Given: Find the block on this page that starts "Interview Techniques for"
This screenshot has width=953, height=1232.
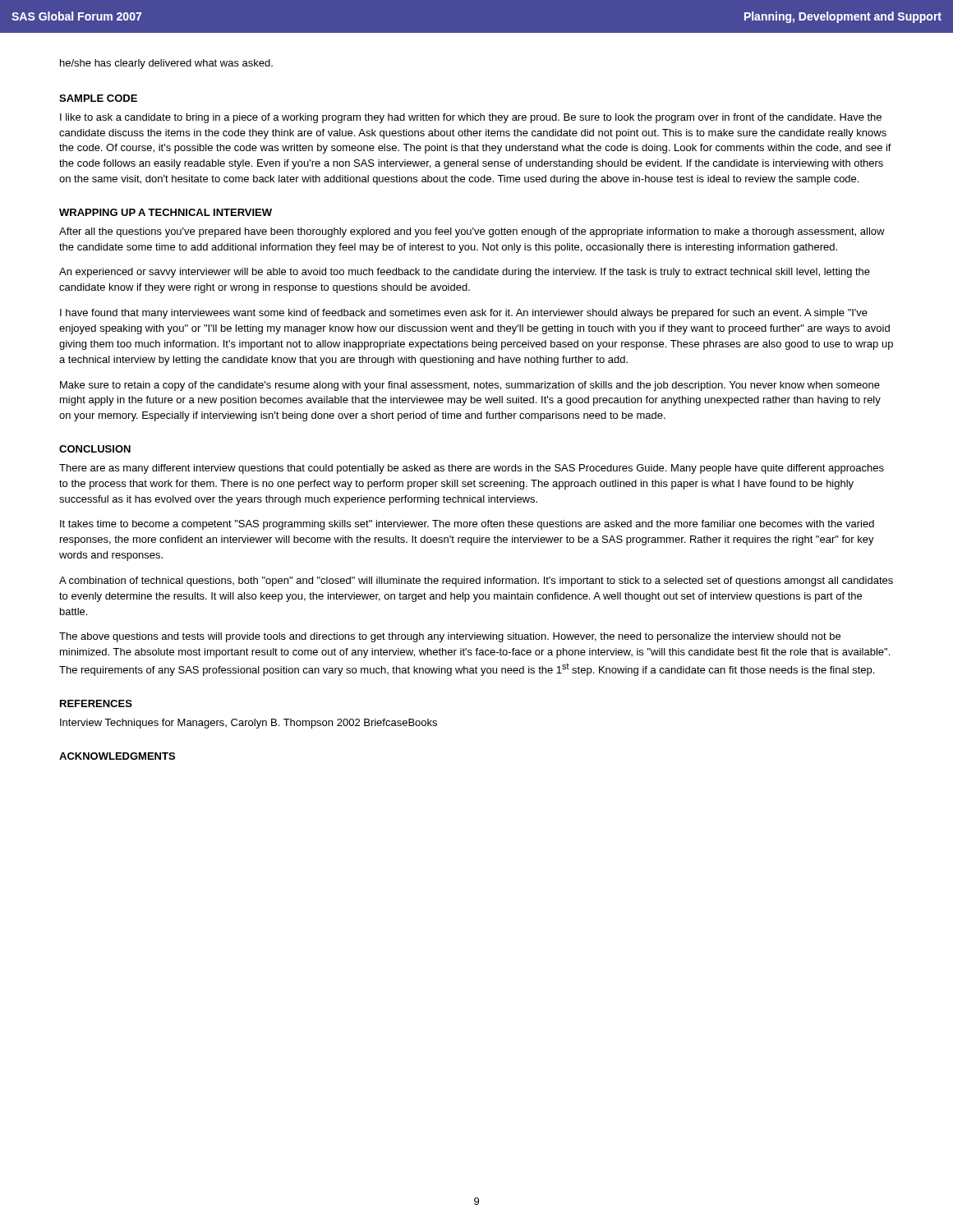Looking at the screenshot, I should point(248,722).
